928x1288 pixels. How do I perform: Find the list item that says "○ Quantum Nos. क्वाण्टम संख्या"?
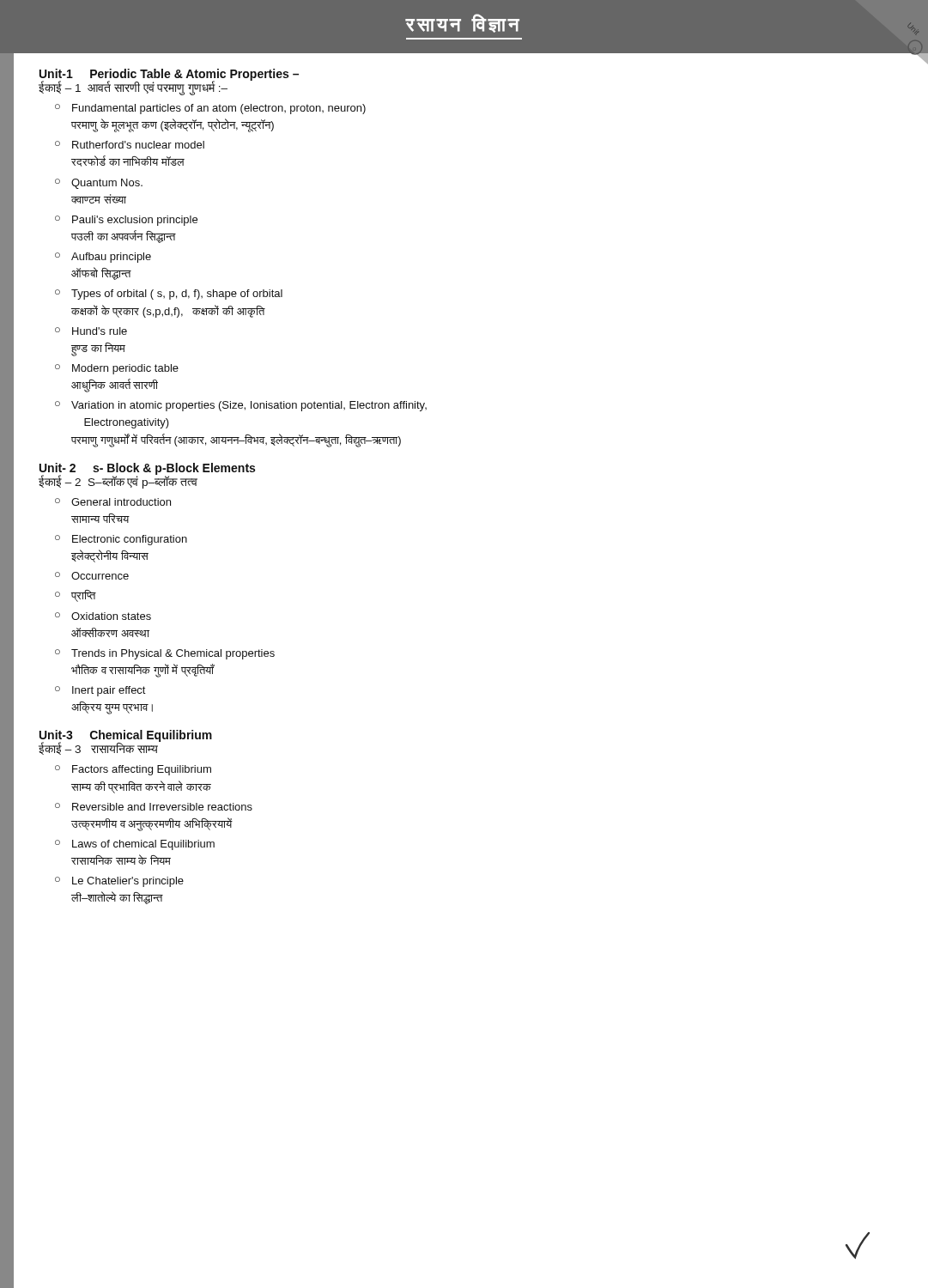[x=99, y=191]
